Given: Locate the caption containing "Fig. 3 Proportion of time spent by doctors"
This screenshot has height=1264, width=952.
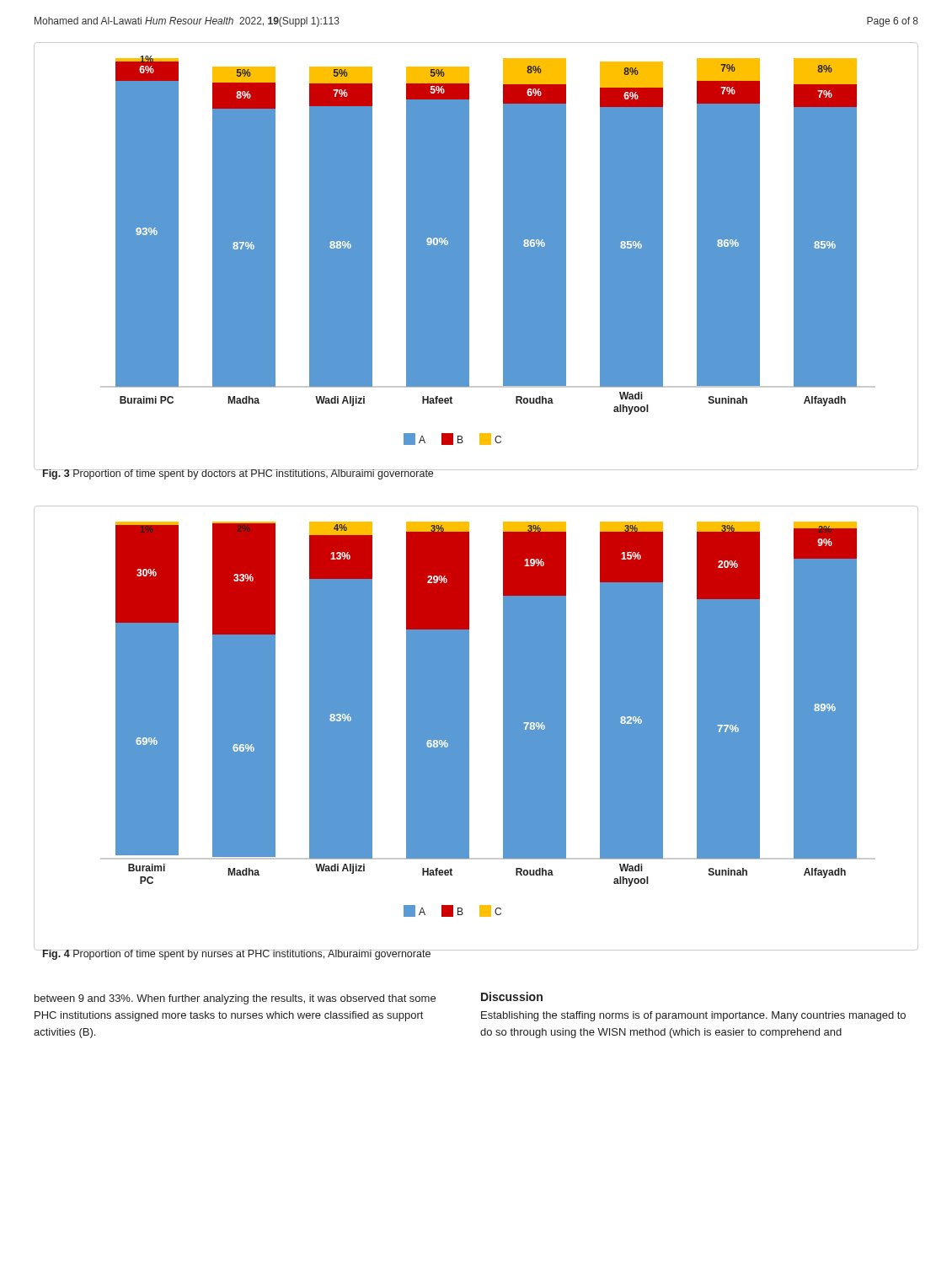Looking at the screenshot, I should (238, 474).
